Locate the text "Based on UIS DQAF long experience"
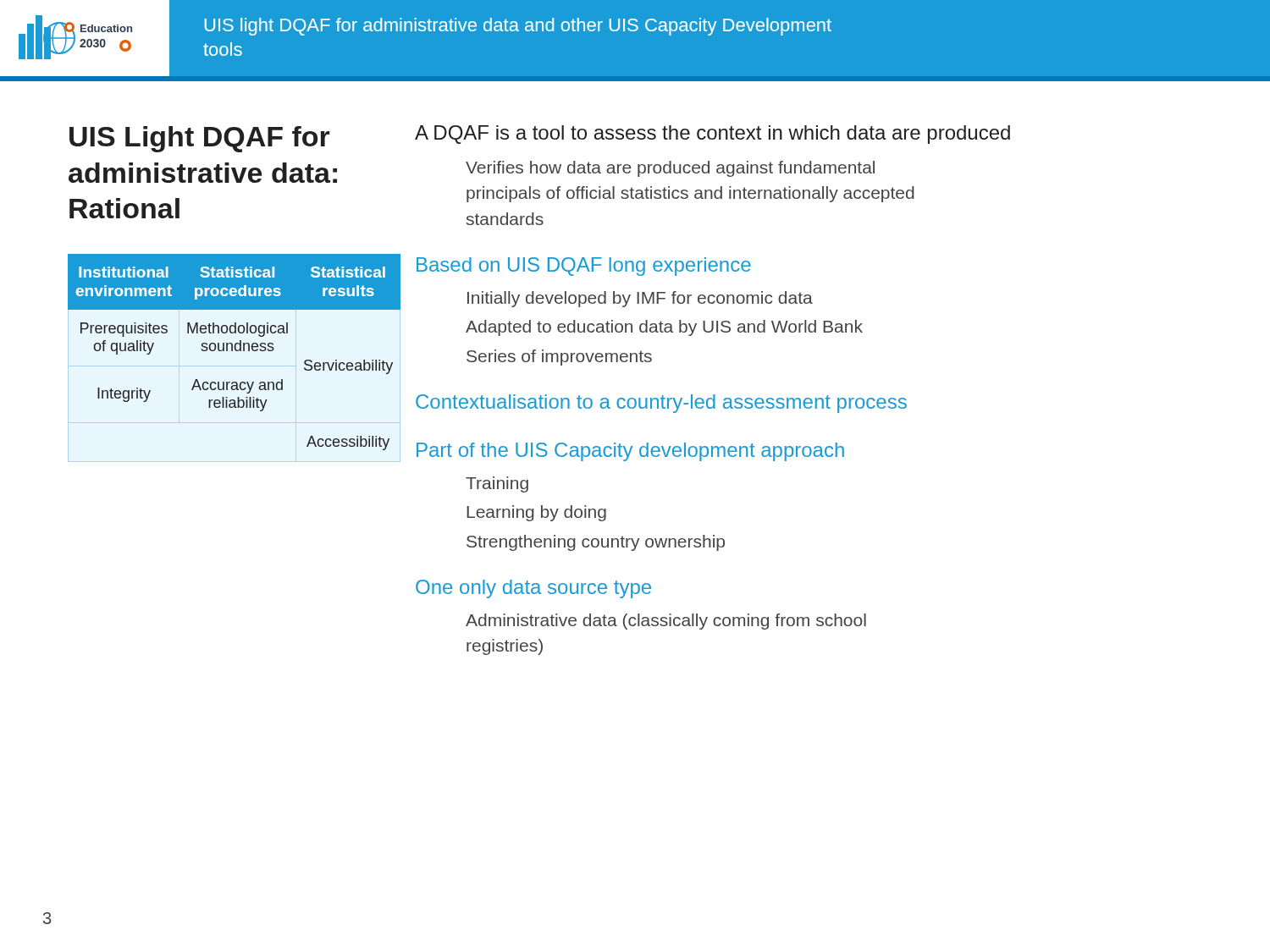 click(583, 265)
